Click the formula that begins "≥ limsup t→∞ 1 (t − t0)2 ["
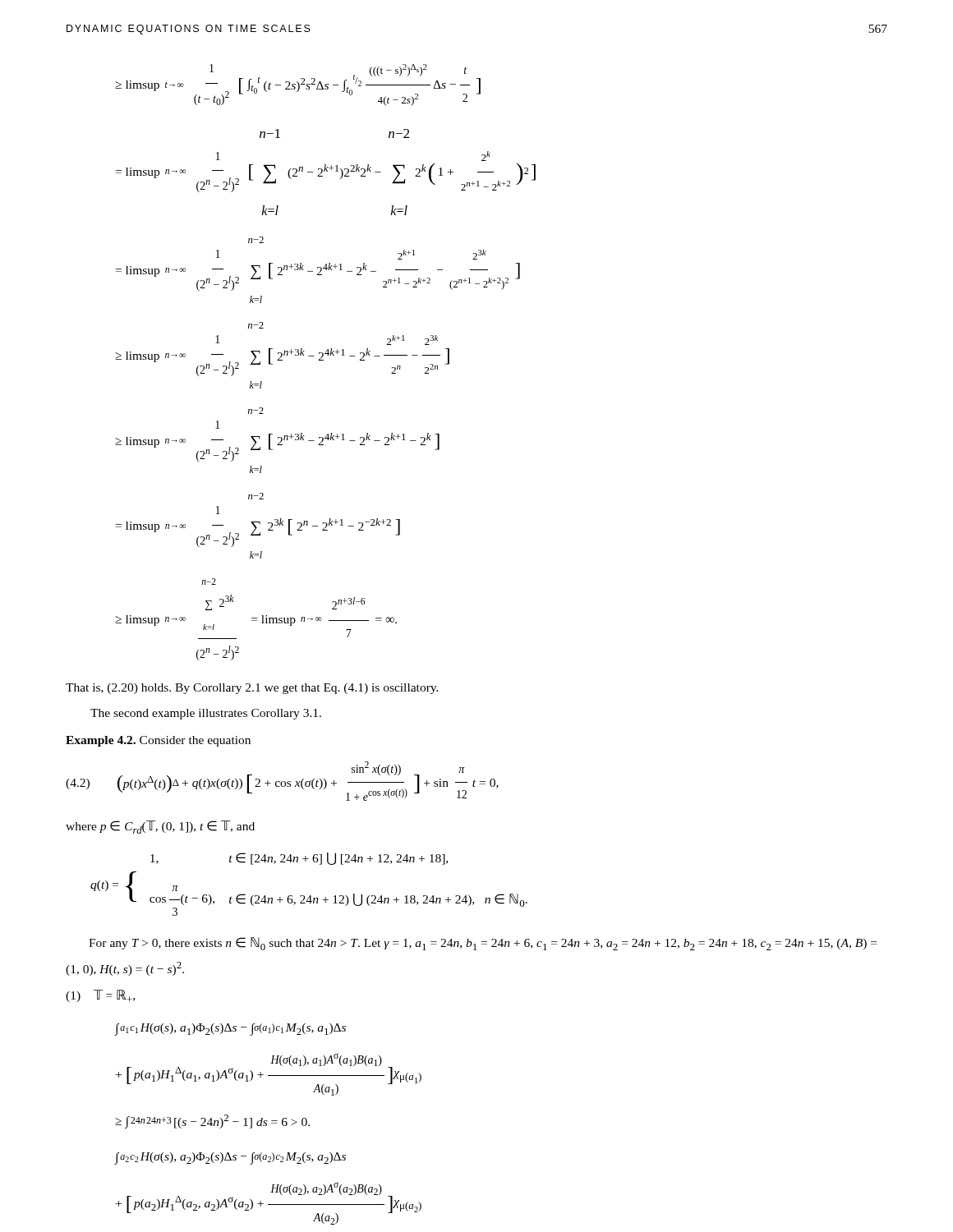Viewport: 953px width, 1232px height. tap(298, 85)
